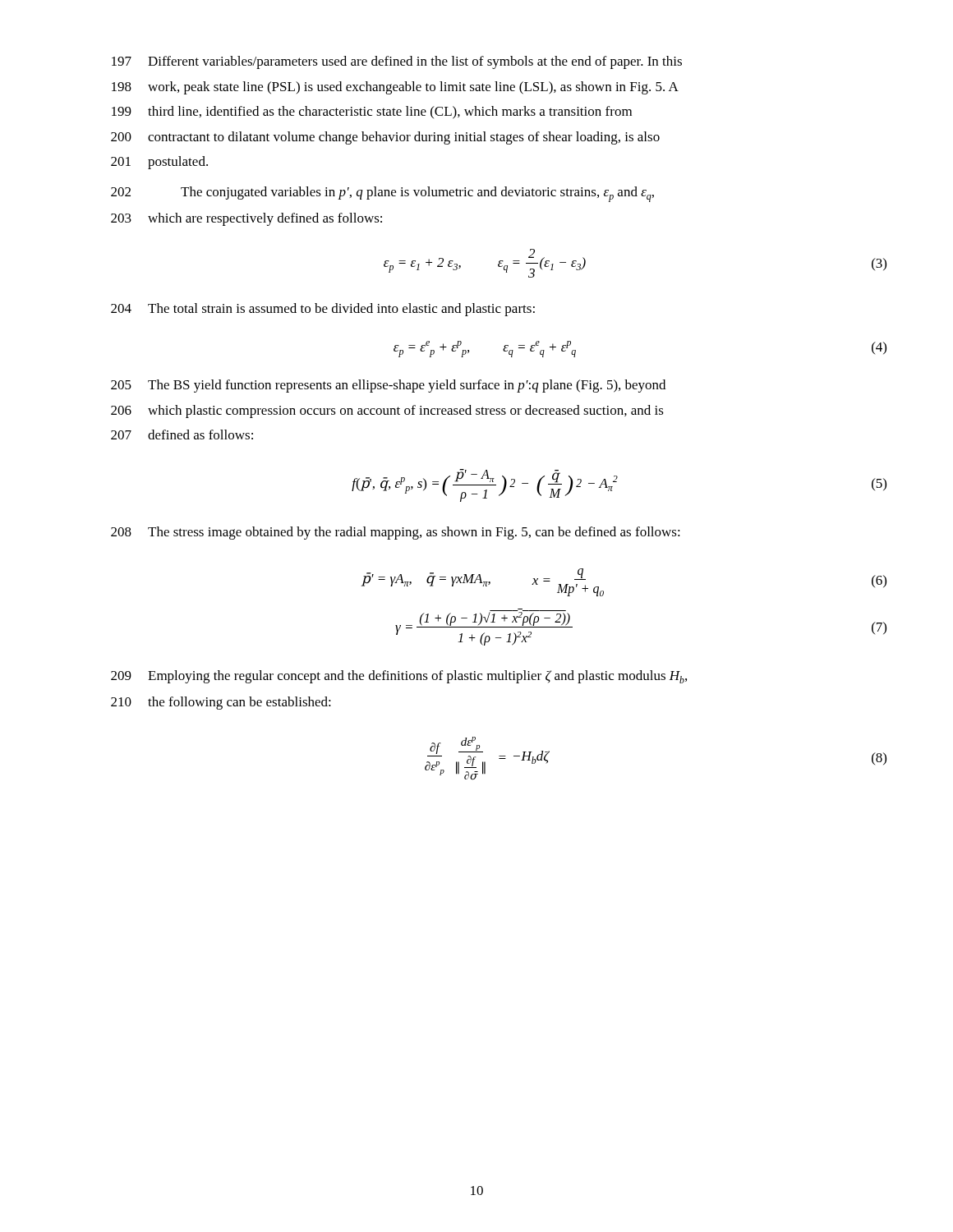Click on the text block that reads "202 The conjugated variables in p', q"

(x=485, y=205)
